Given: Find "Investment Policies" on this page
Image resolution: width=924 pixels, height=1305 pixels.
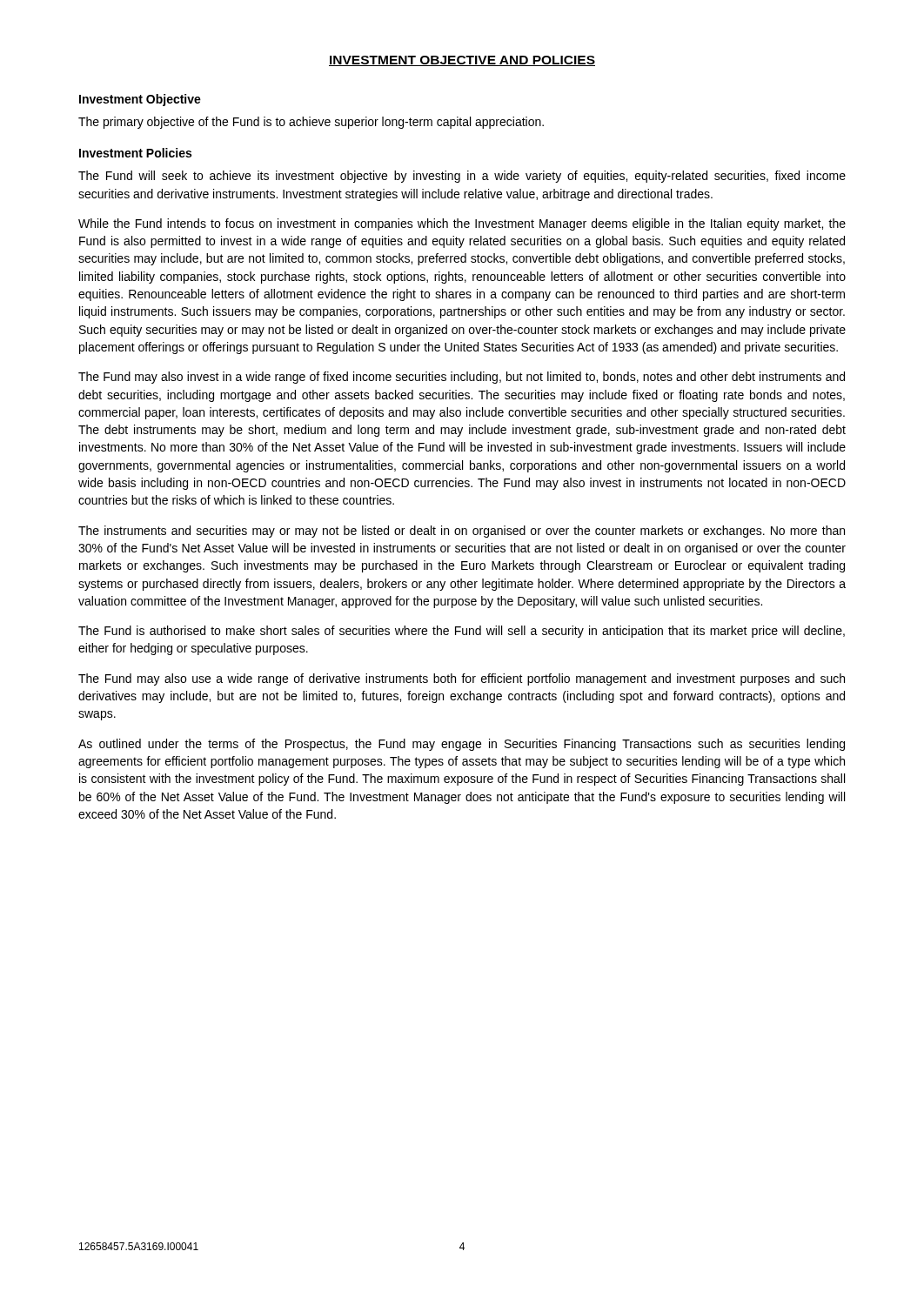Looking at the screenshot, I should 135,153.
